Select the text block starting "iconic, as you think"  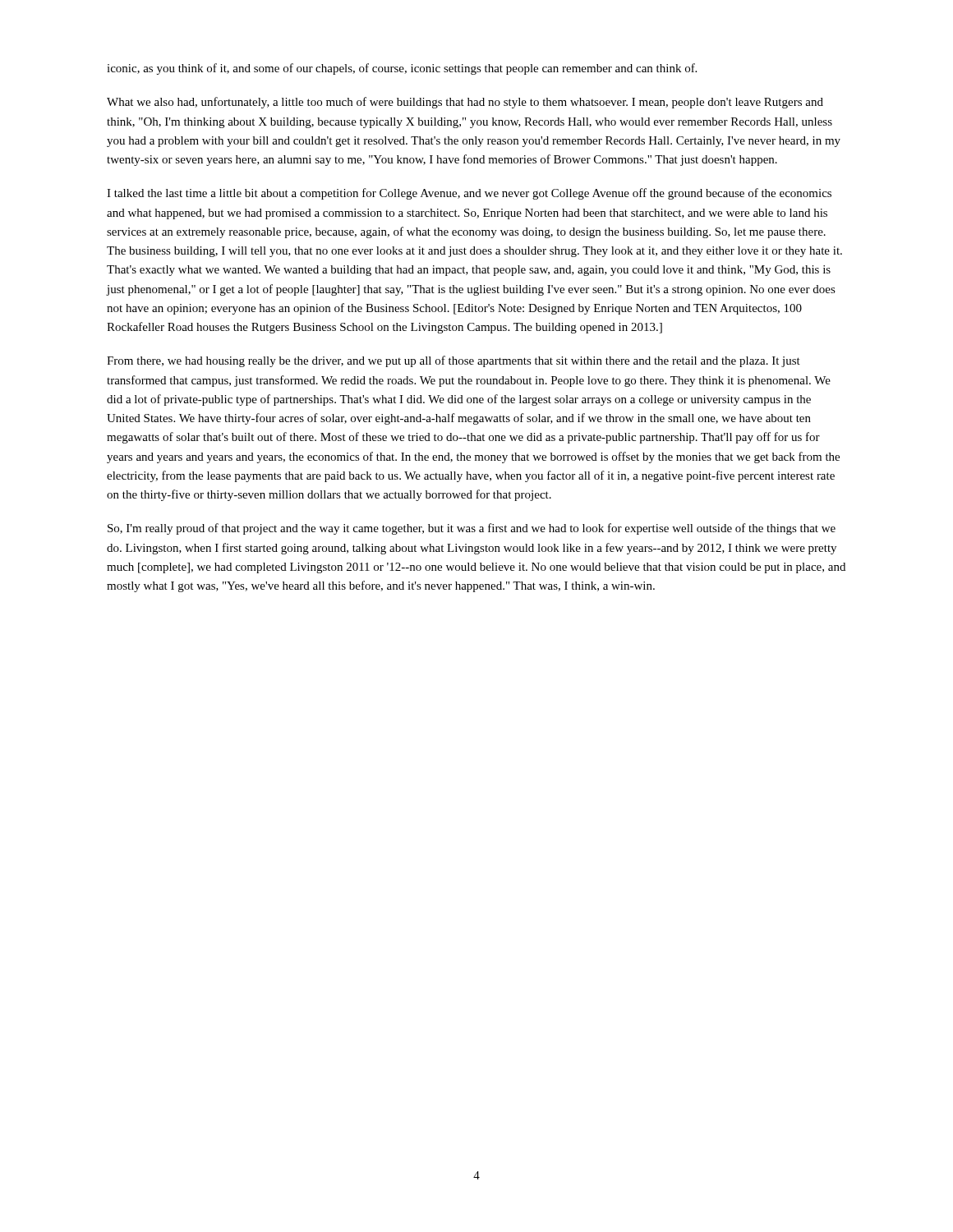[476, 69]
